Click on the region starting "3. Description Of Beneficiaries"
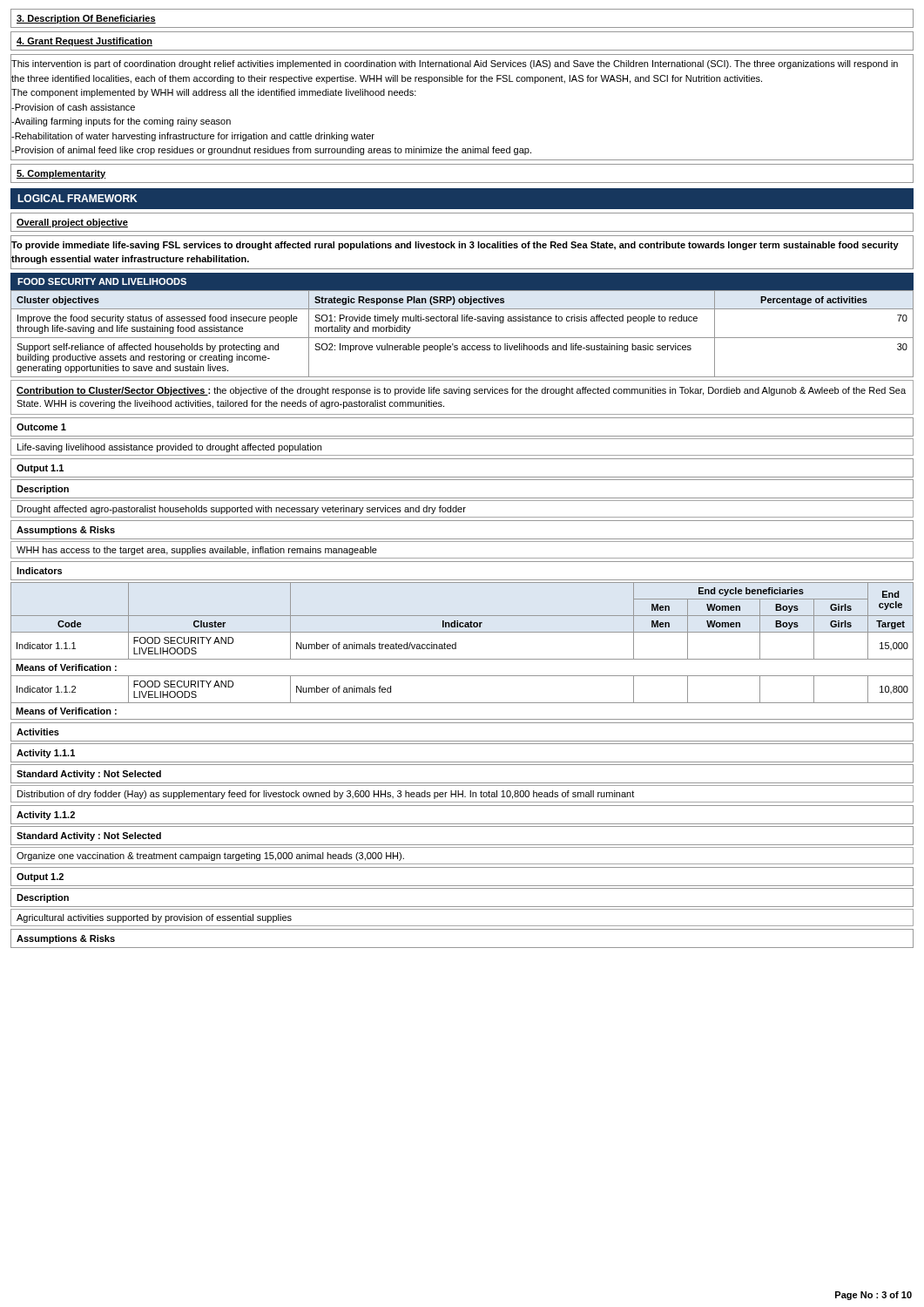 point(86,18)
